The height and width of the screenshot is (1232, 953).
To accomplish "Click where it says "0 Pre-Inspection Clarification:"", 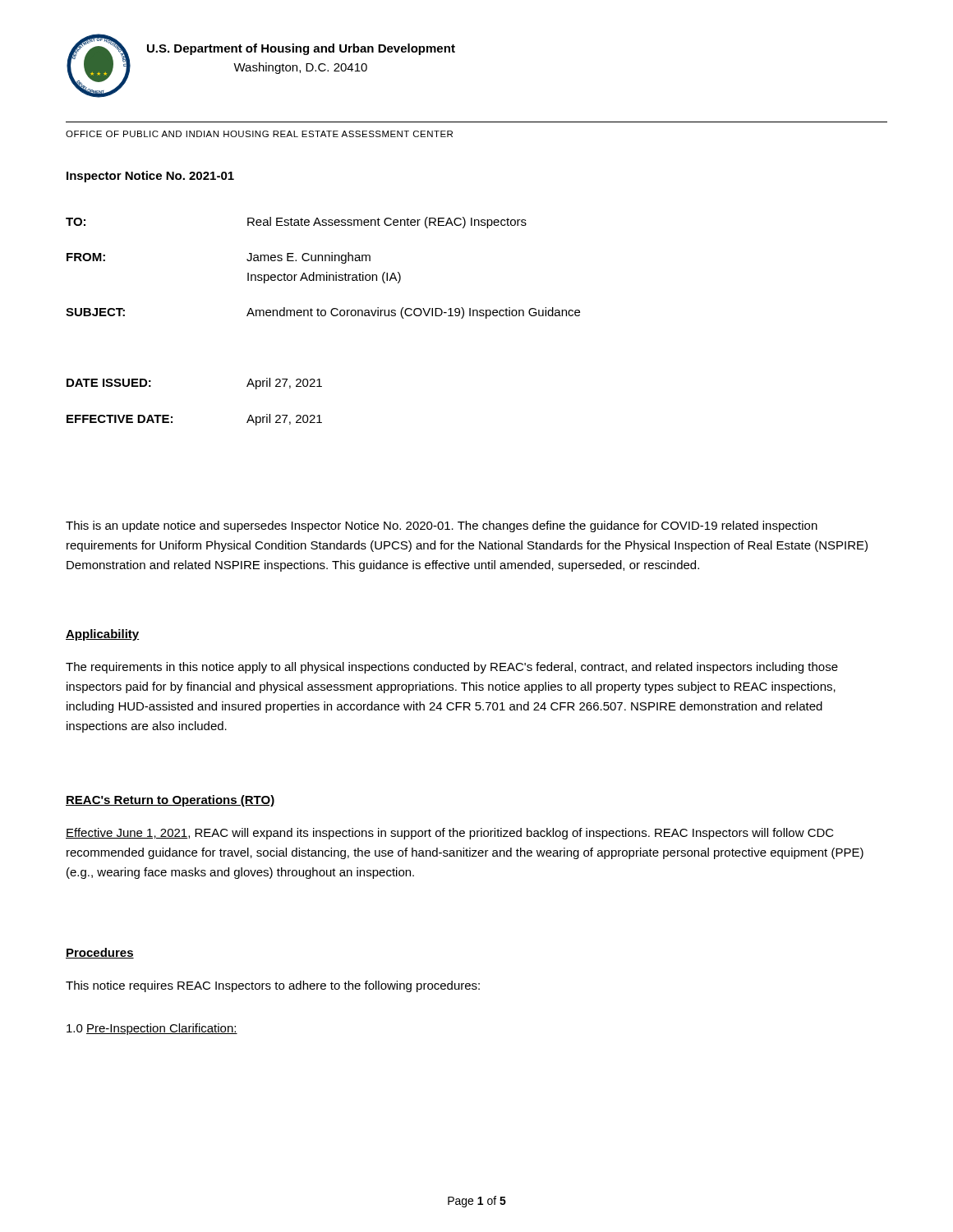I will click(x=151, y=1028).
